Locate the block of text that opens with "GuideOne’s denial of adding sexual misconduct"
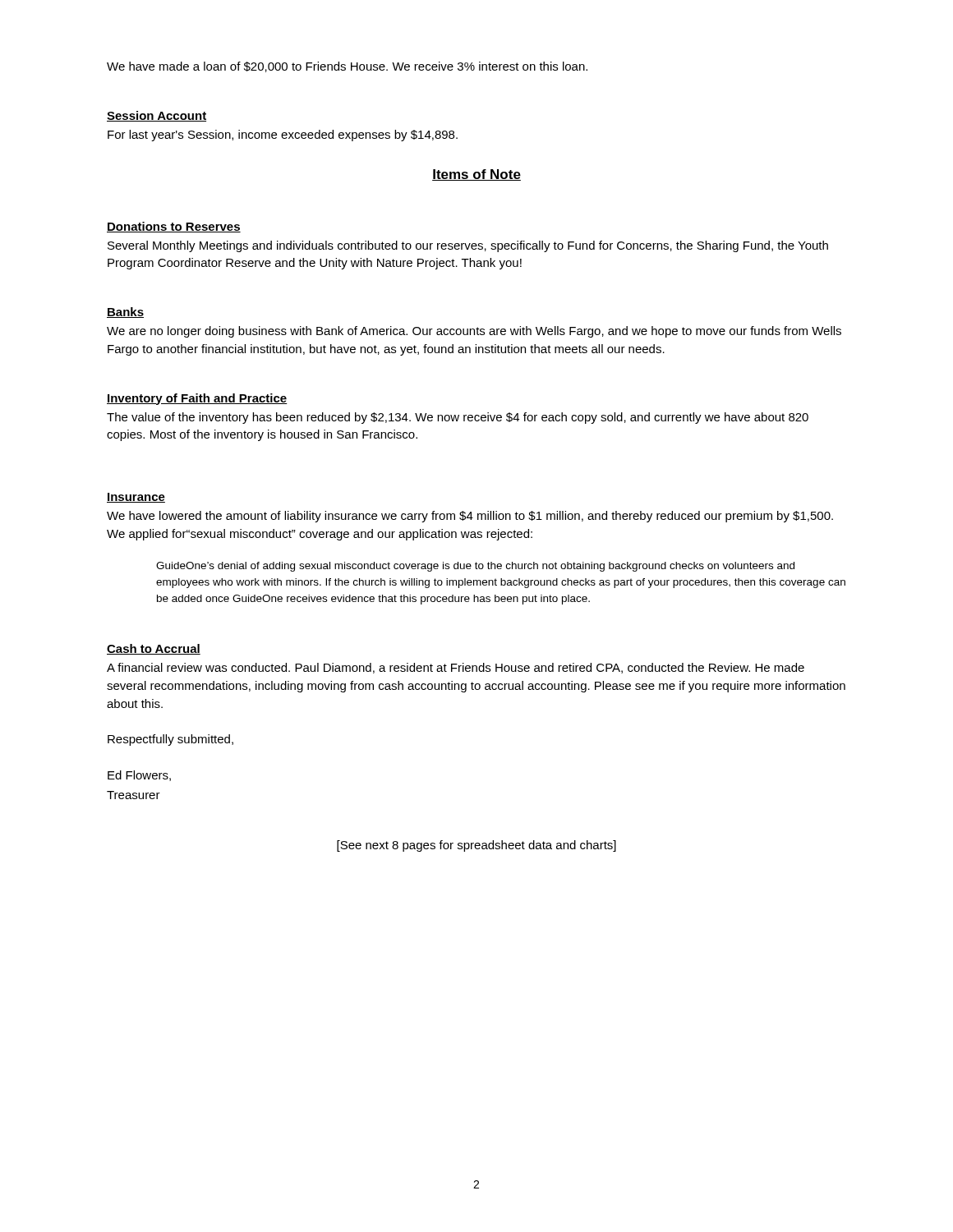 tap(501, 582)
